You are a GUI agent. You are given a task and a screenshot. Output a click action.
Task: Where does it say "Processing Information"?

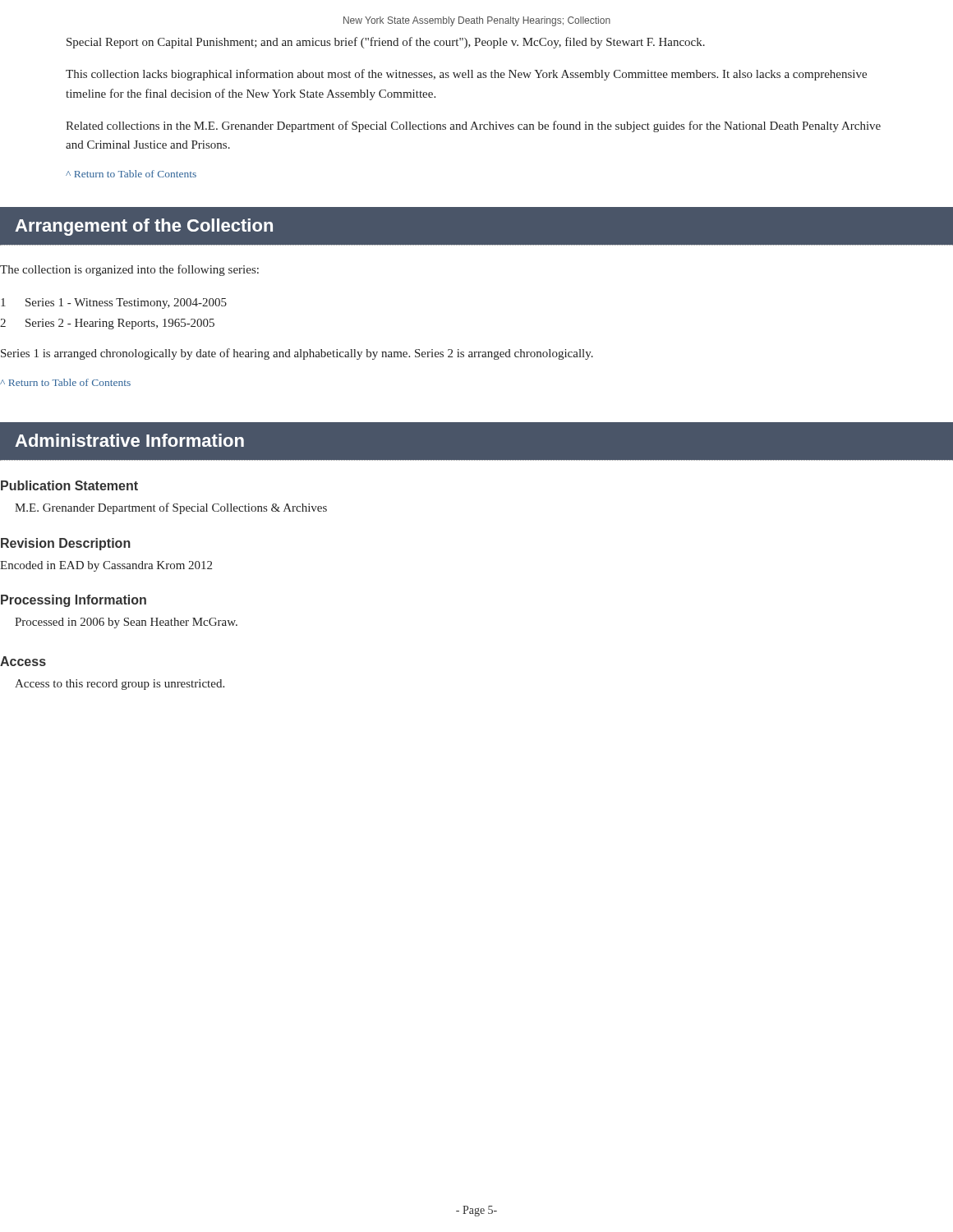[x=73, y=600]
